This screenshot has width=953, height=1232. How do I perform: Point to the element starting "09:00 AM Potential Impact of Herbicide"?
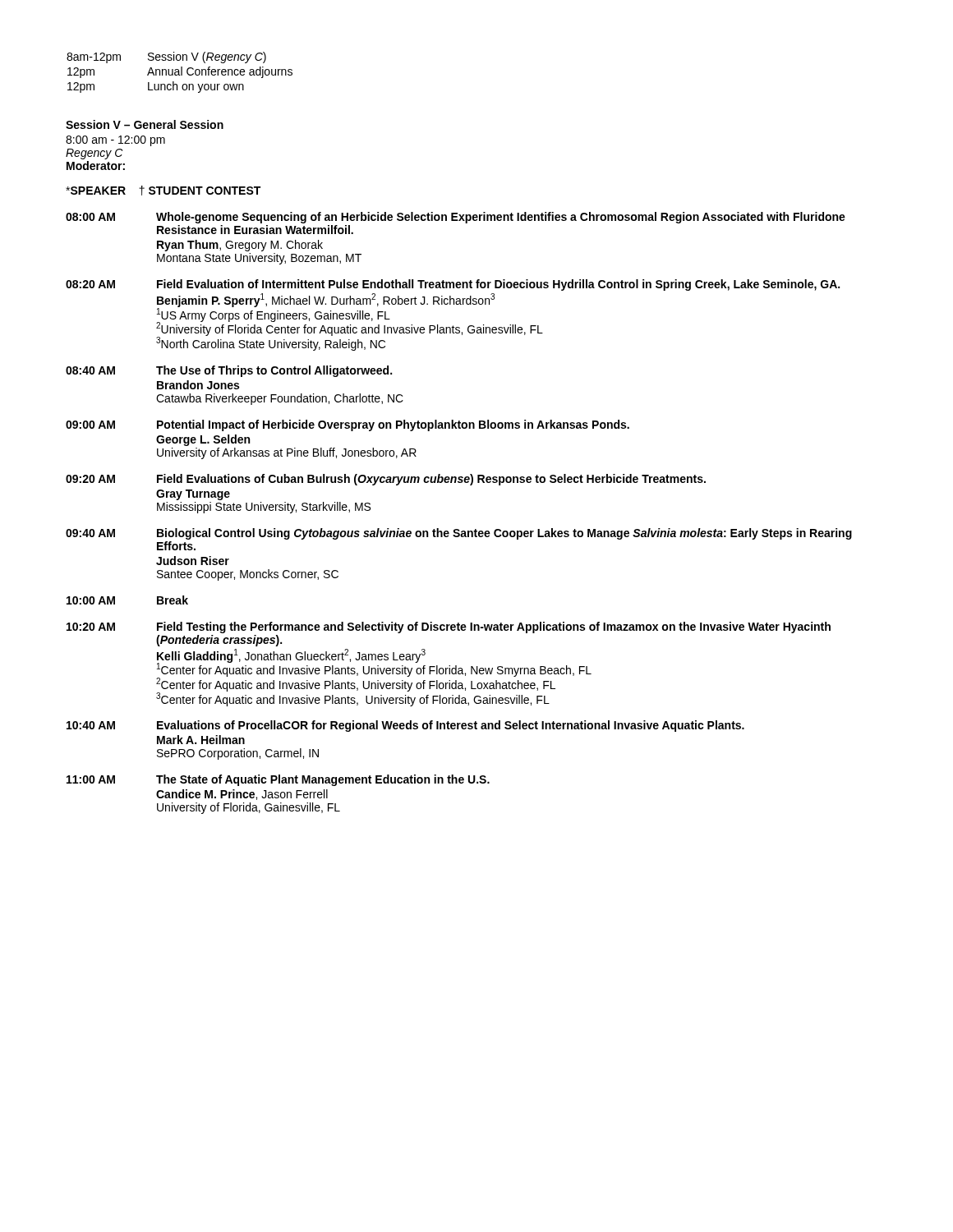pyautogui.click(x=476, y=438)
